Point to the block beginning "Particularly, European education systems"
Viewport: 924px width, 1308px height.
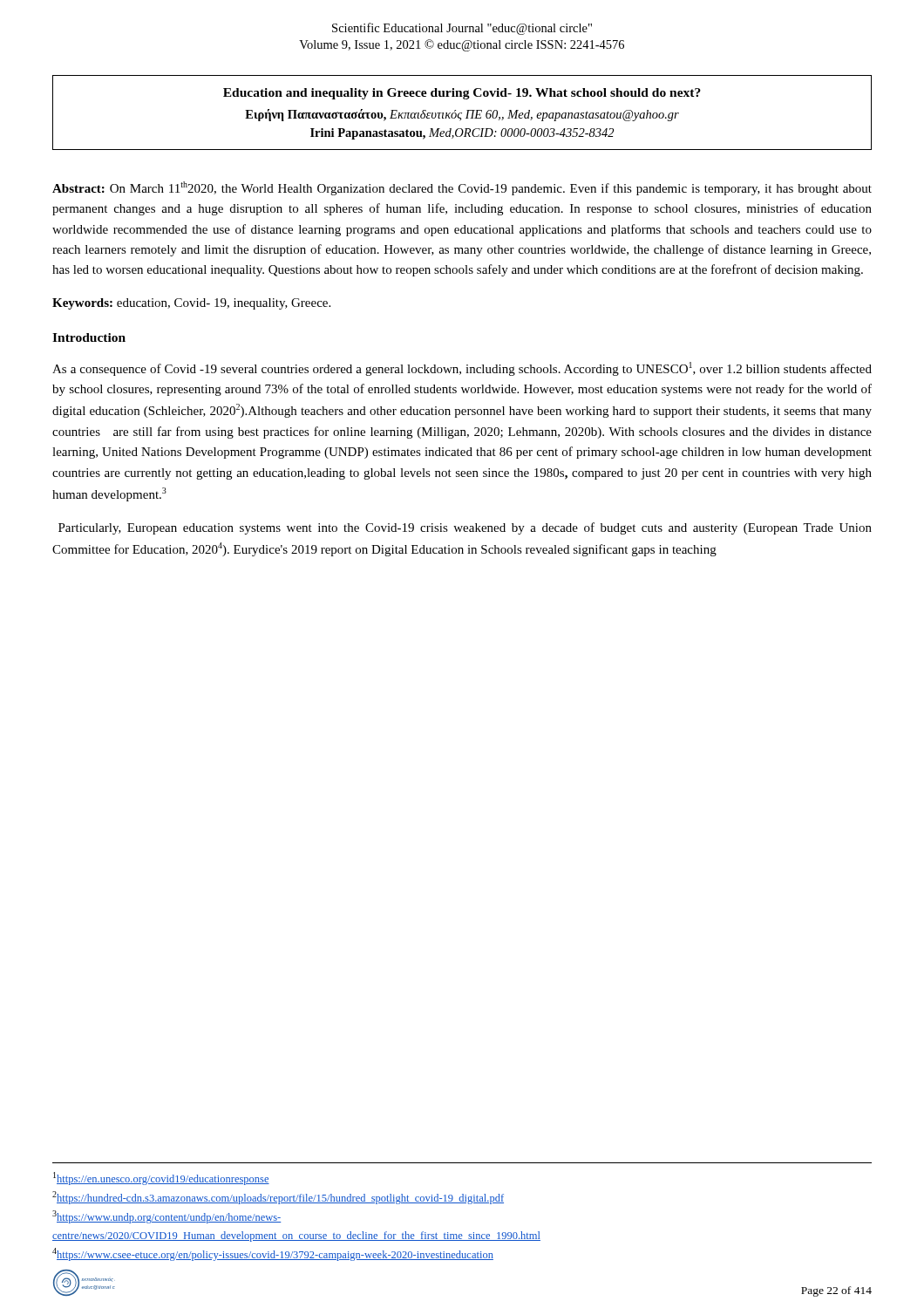(x=462, y=539)
